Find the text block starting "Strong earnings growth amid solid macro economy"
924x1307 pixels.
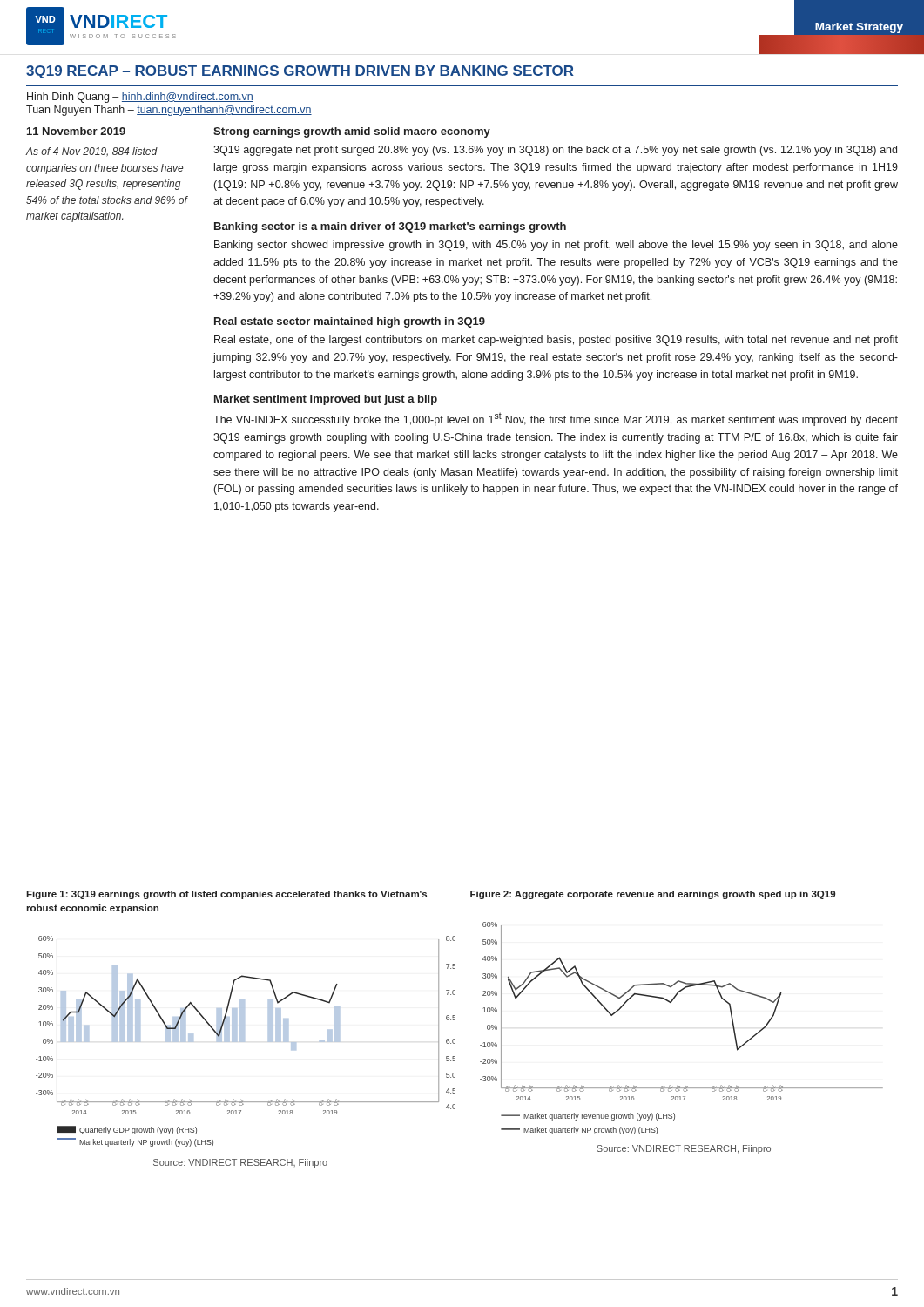352,131
